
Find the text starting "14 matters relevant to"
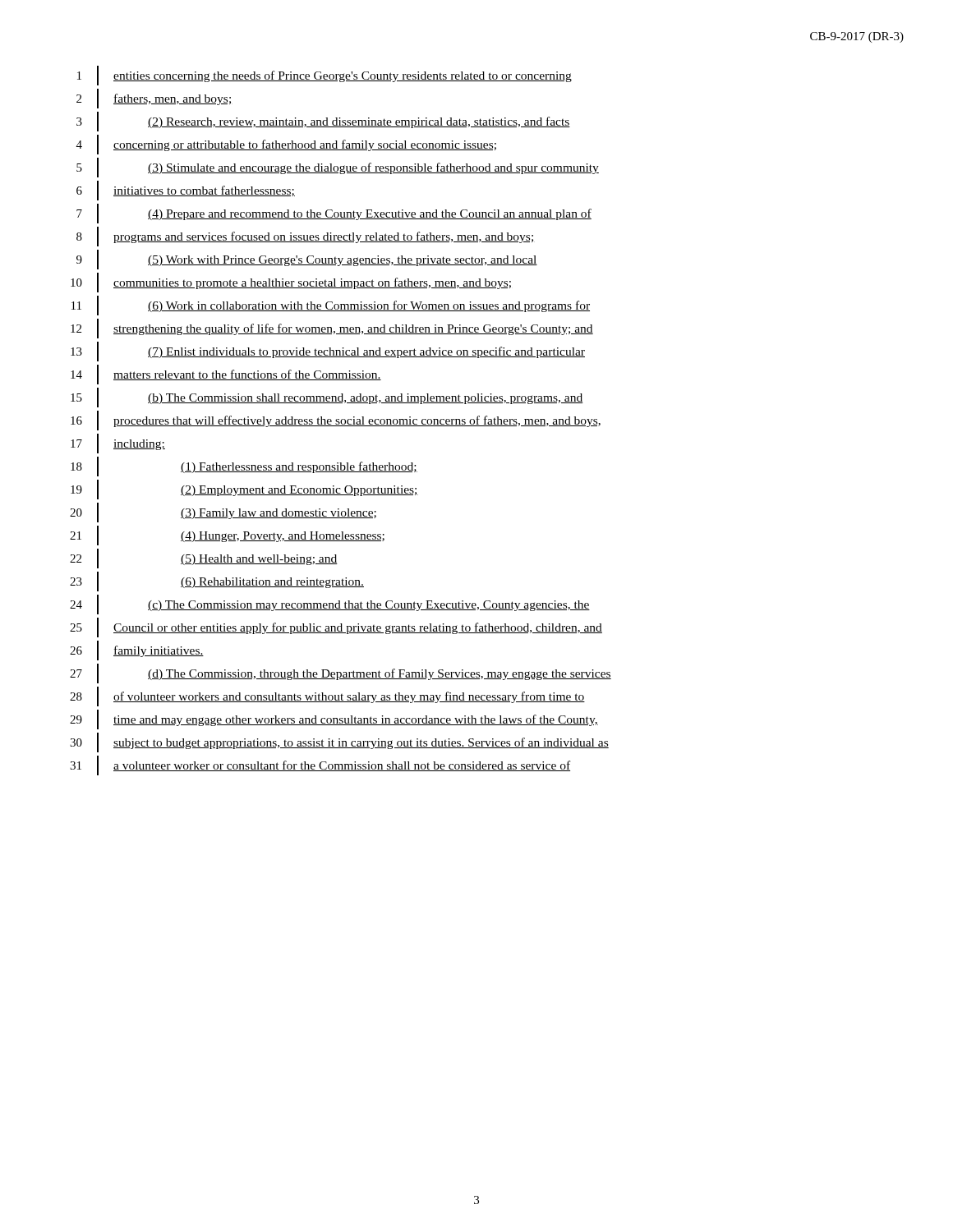pos(226,375)
